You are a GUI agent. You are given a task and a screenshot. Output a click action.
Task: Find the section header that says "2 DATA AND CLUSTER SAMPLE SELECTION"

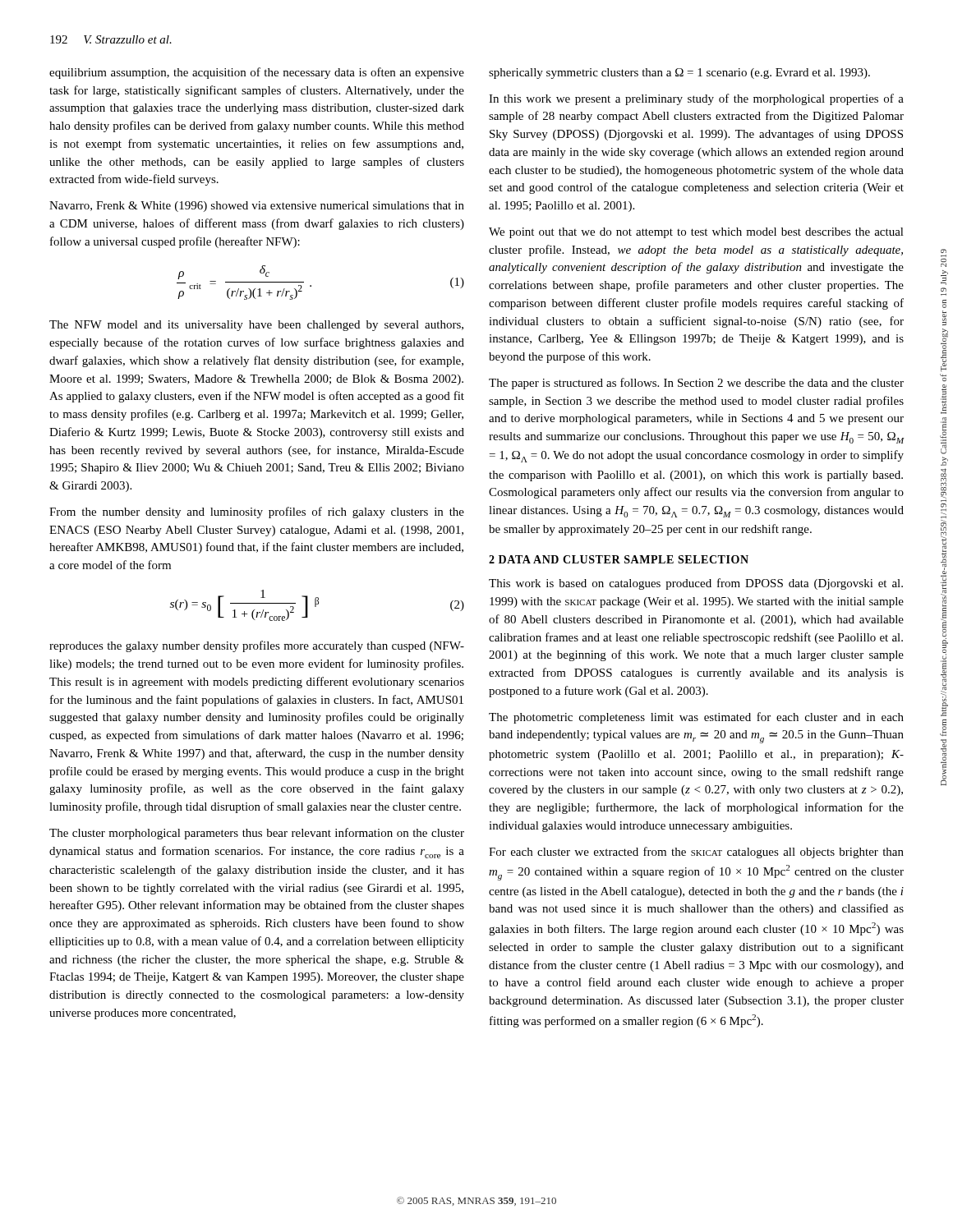click(696, 560)
